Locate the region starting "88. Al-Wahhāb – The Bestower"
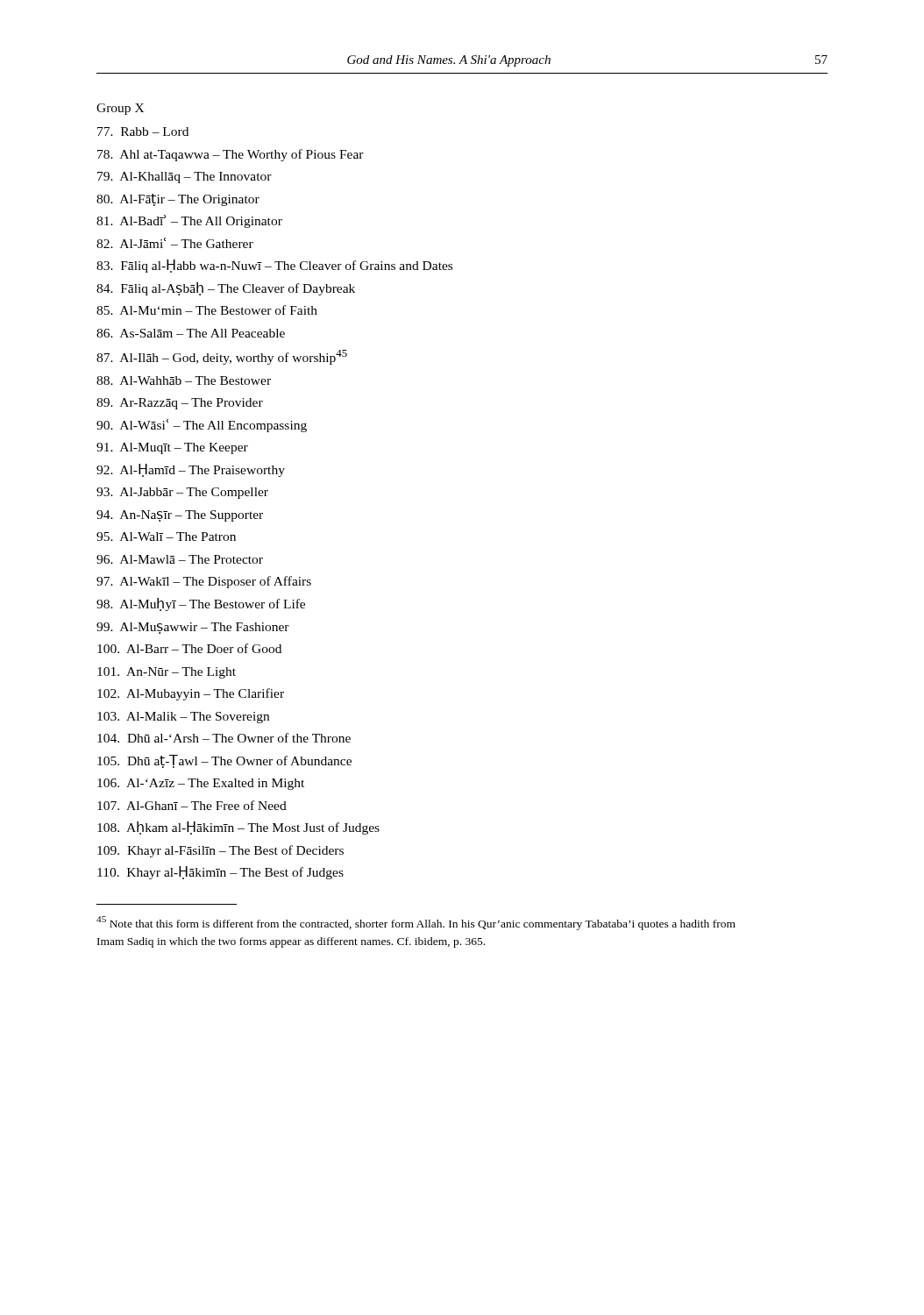Screen dimensions: 1315x924 click(x=184, y=380)
